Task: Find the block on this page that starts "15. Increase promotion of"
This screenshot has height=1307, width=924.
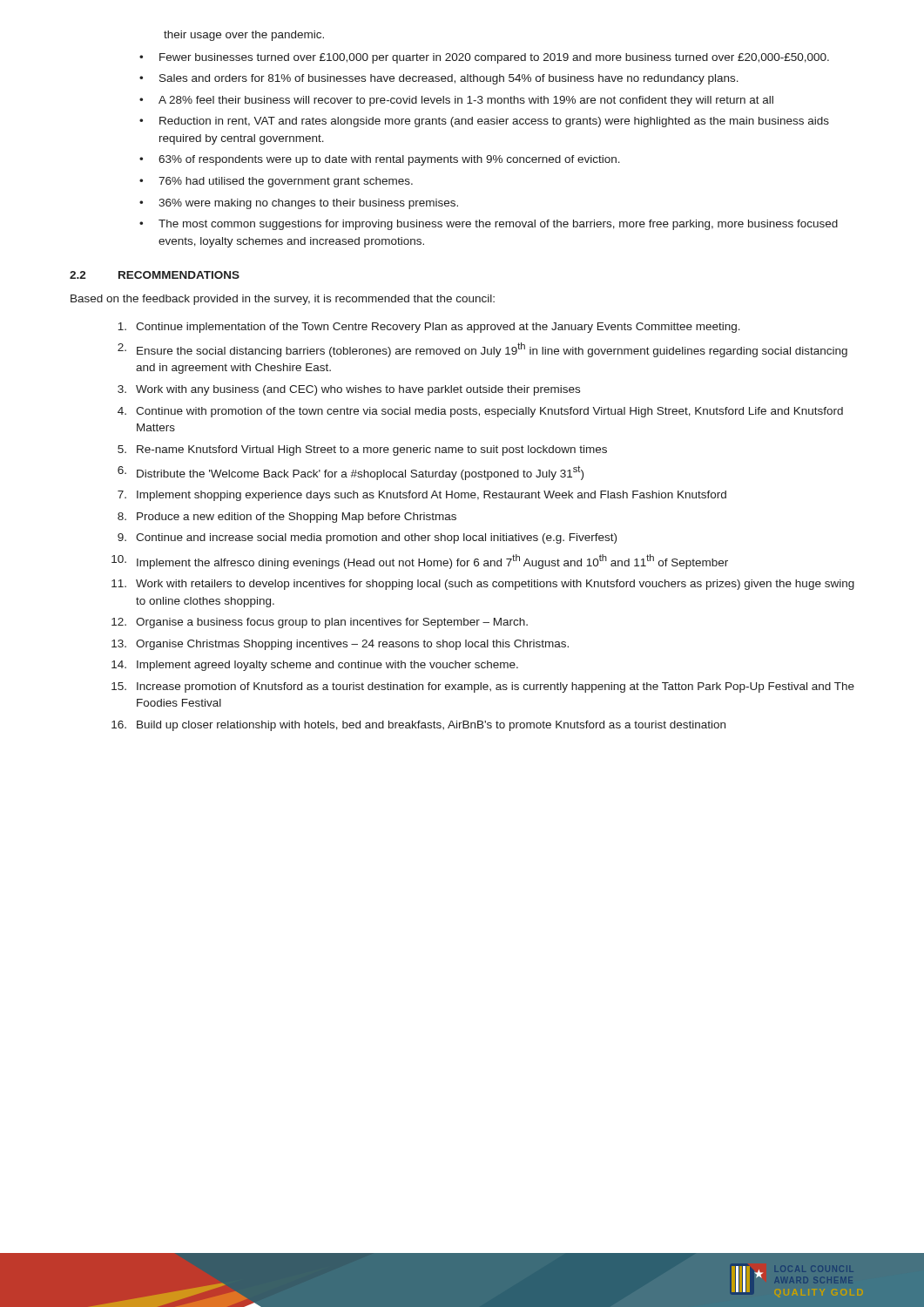Action: click(481, 695)
